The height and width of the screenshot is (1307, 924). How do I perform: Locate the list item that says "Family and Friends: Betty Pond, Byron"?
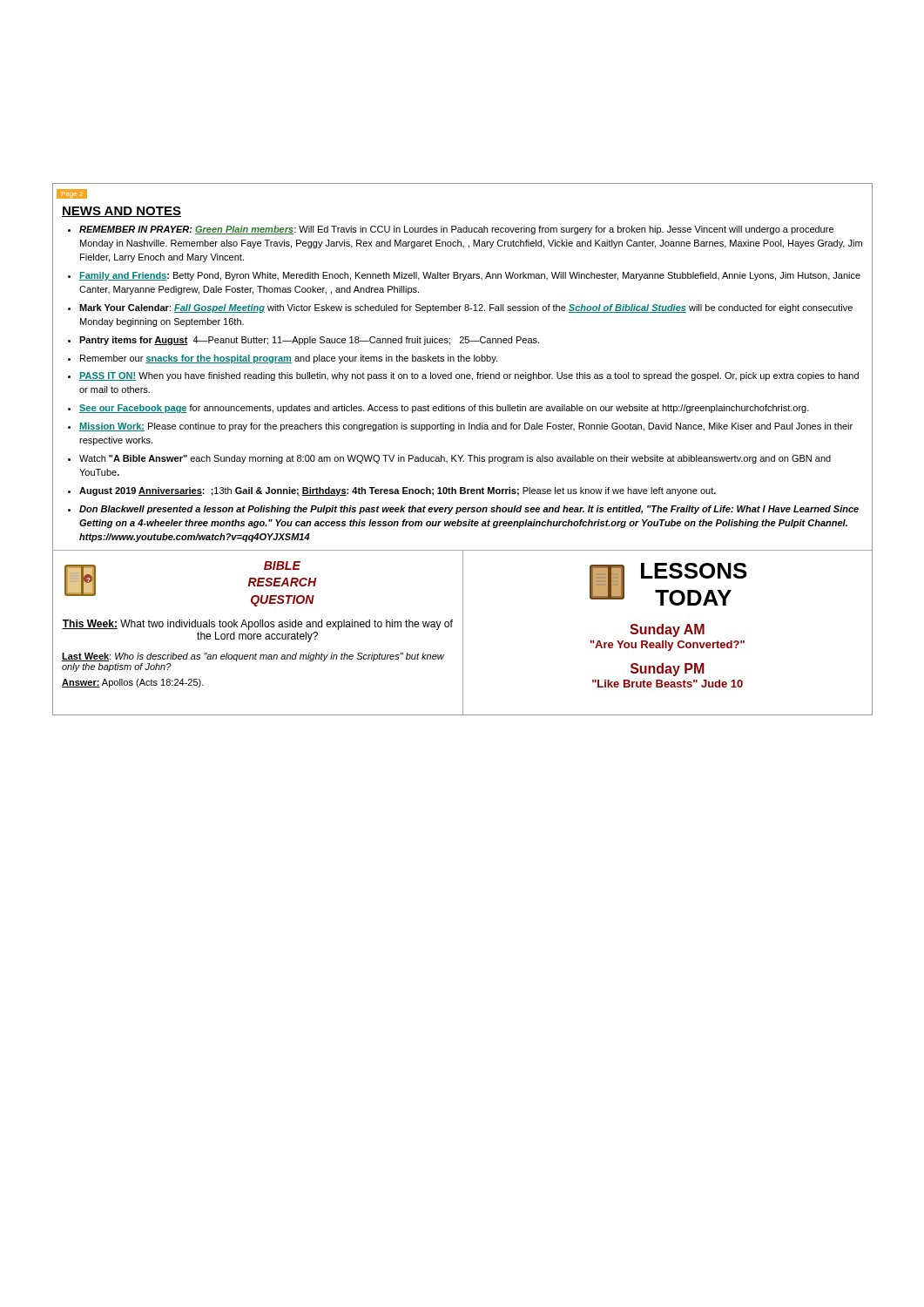tap(470, 282)
